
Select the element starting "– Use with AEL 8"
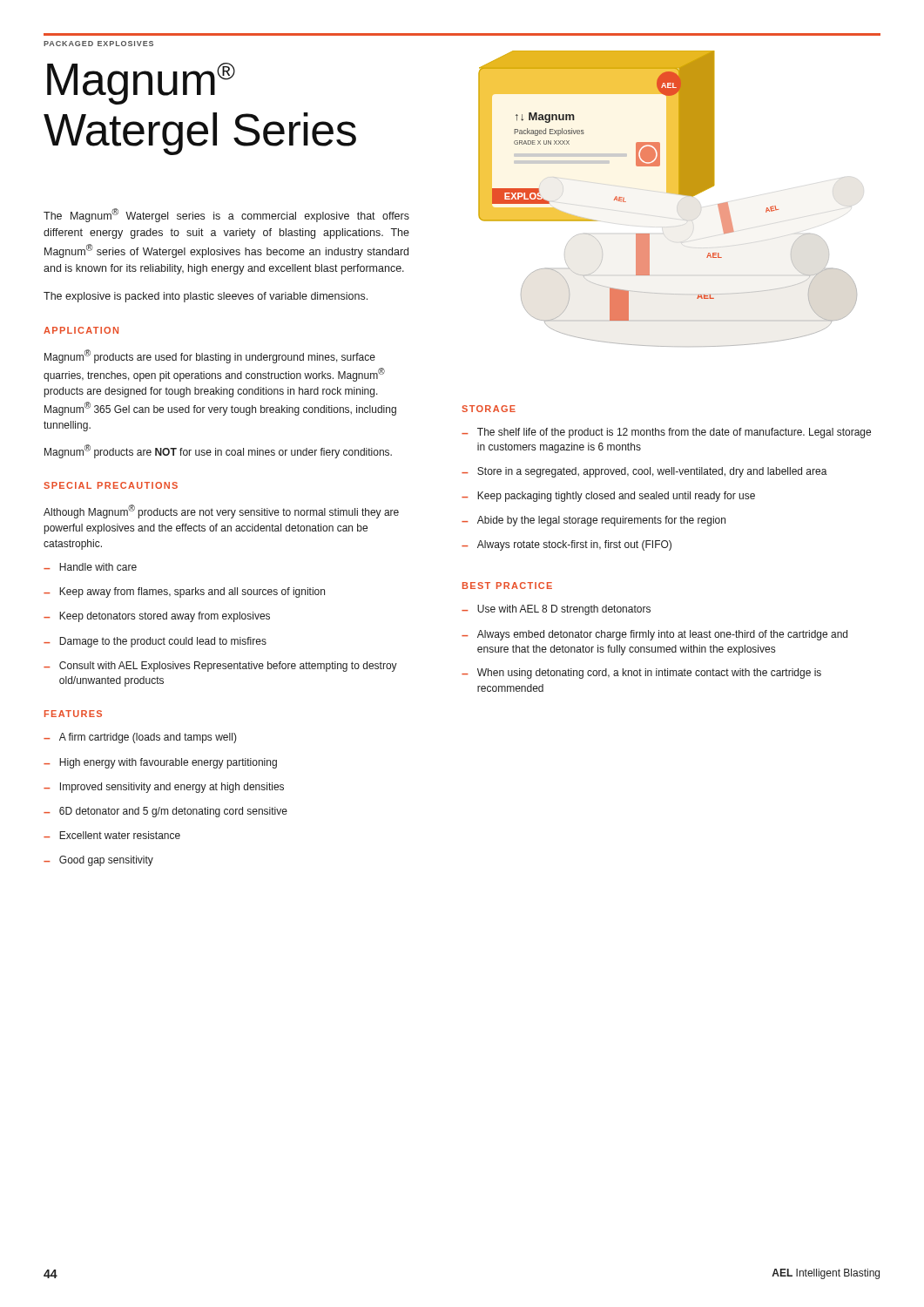click(556, 610)
